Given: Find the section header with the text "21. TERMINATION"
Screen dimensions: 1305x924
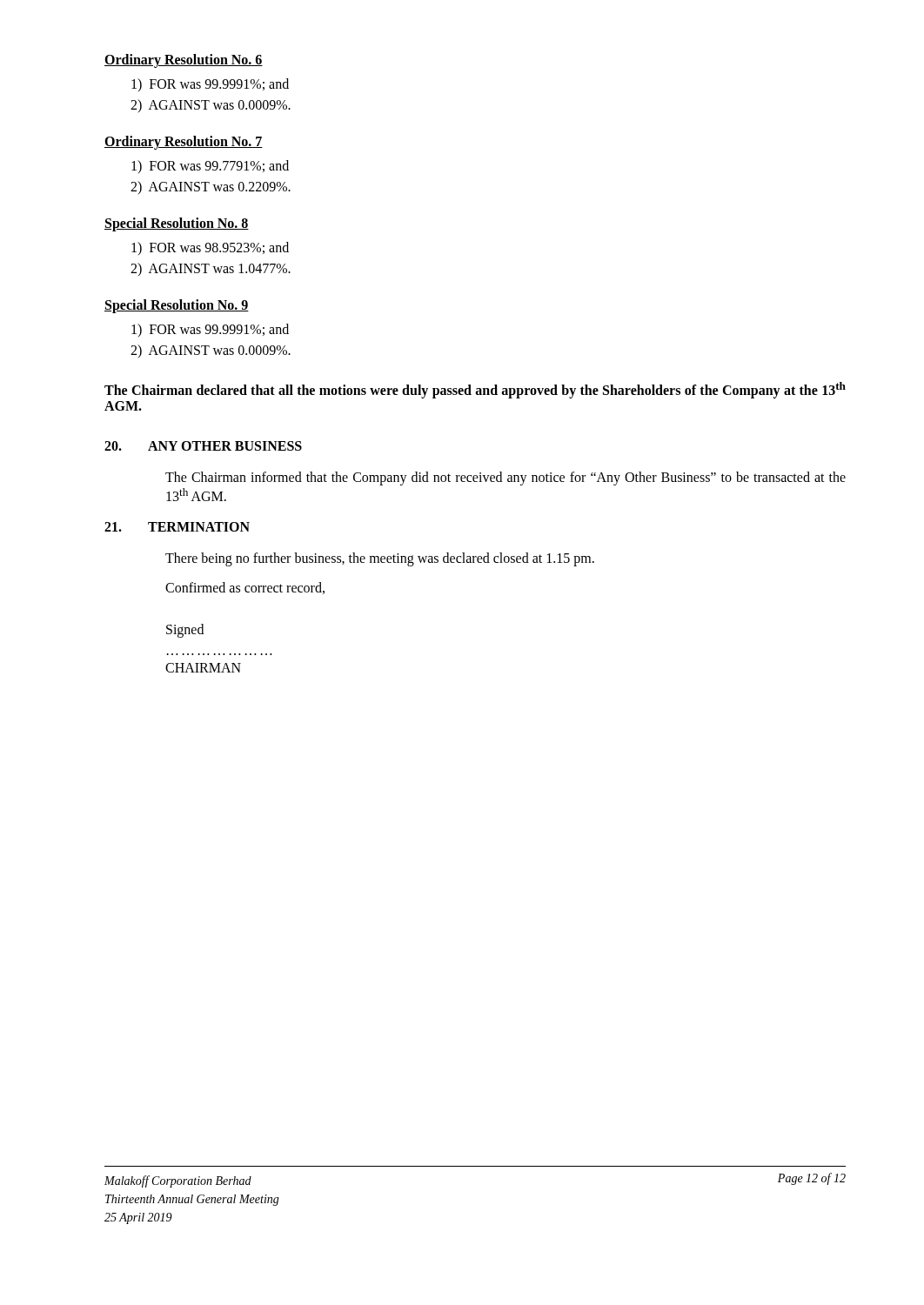Looking at the screenshot, I should click(x=177, y=527).
